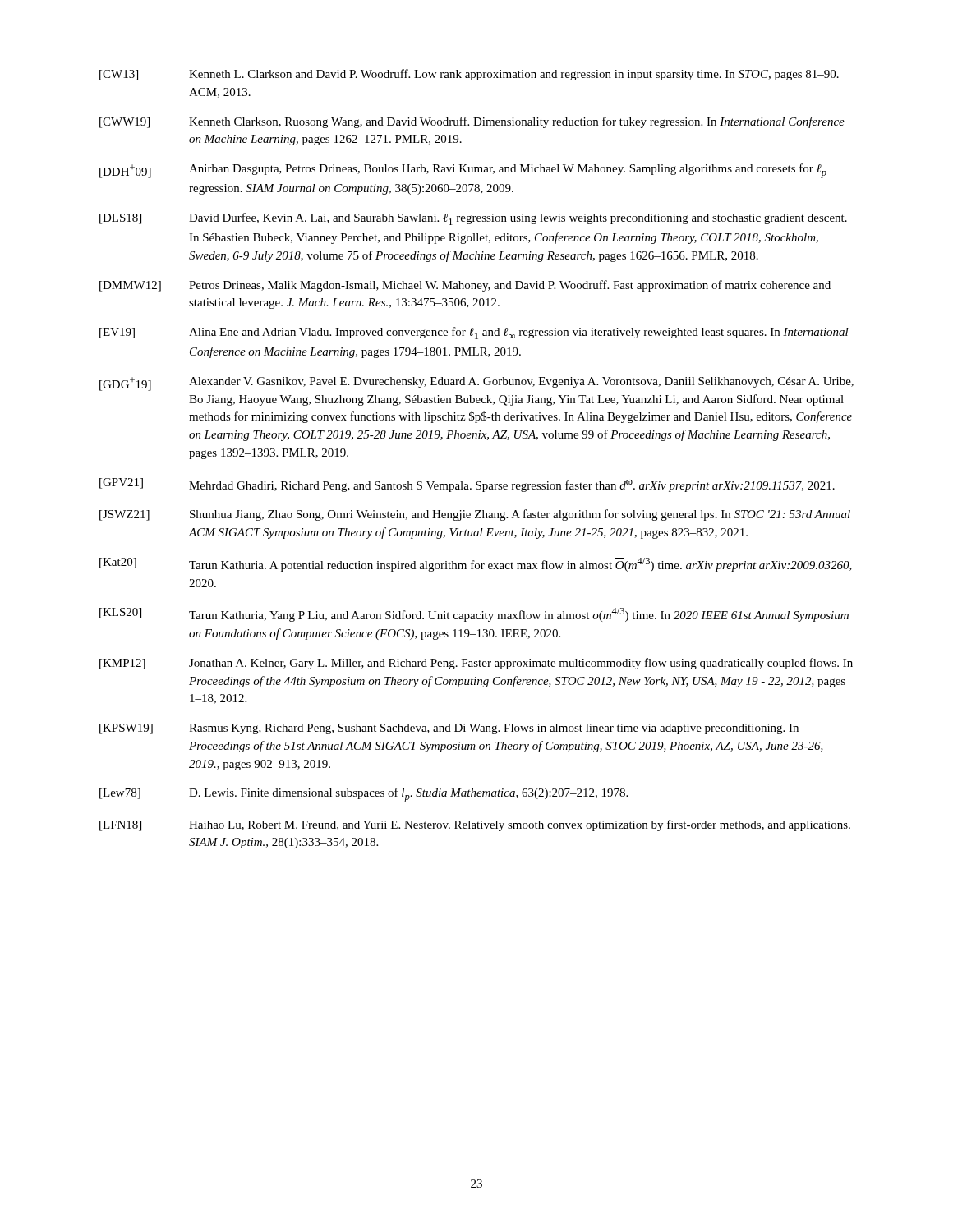Click on the list item that says "[Kat20] Tarun Kathuria. A potential reduction inspired algorithm"
953x1232 pixels.
(476, 573)
